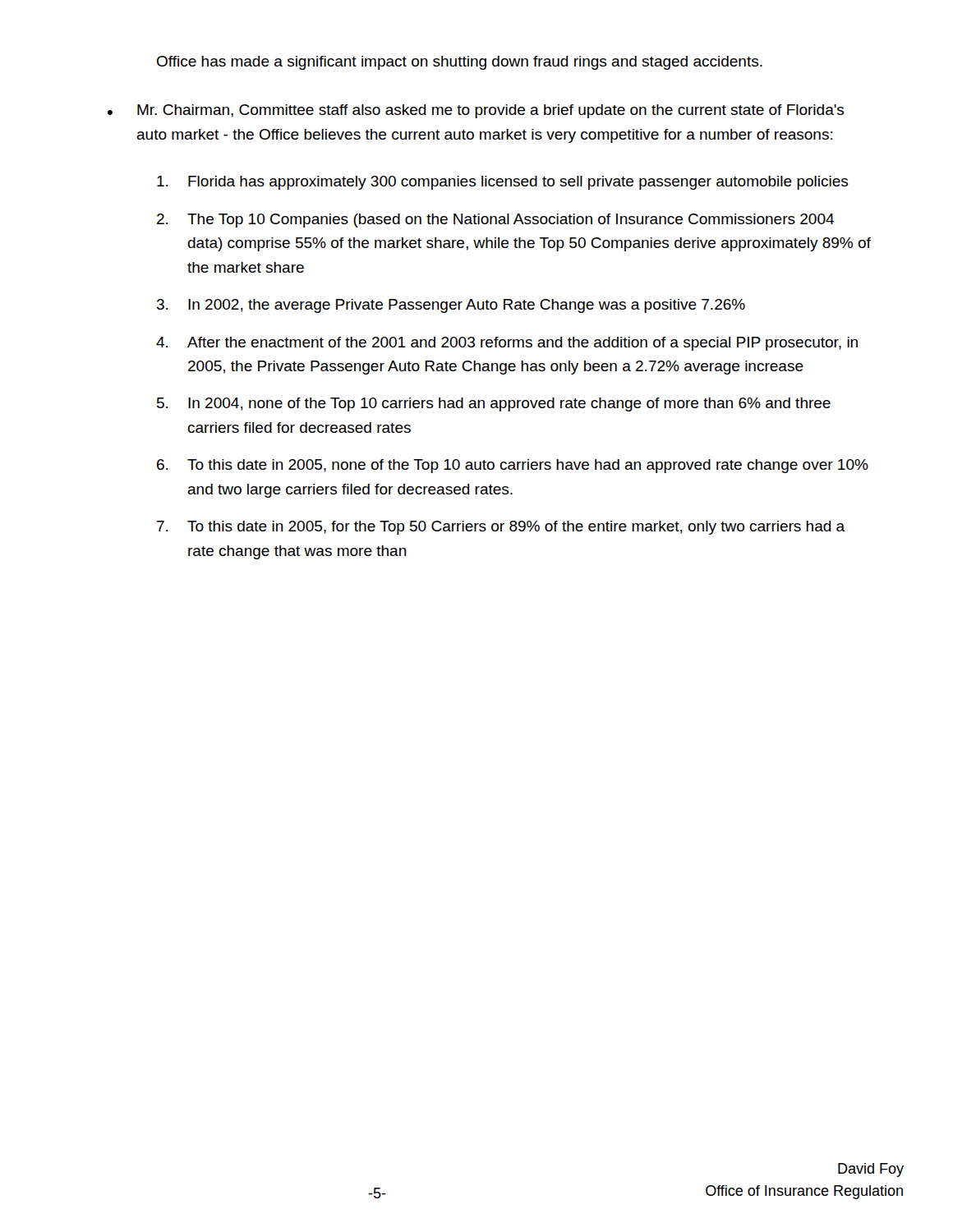Find the element starting "2. The Top 10 Companies"
The width and height of the screenshot is (953, 1232).
(513, 243)
